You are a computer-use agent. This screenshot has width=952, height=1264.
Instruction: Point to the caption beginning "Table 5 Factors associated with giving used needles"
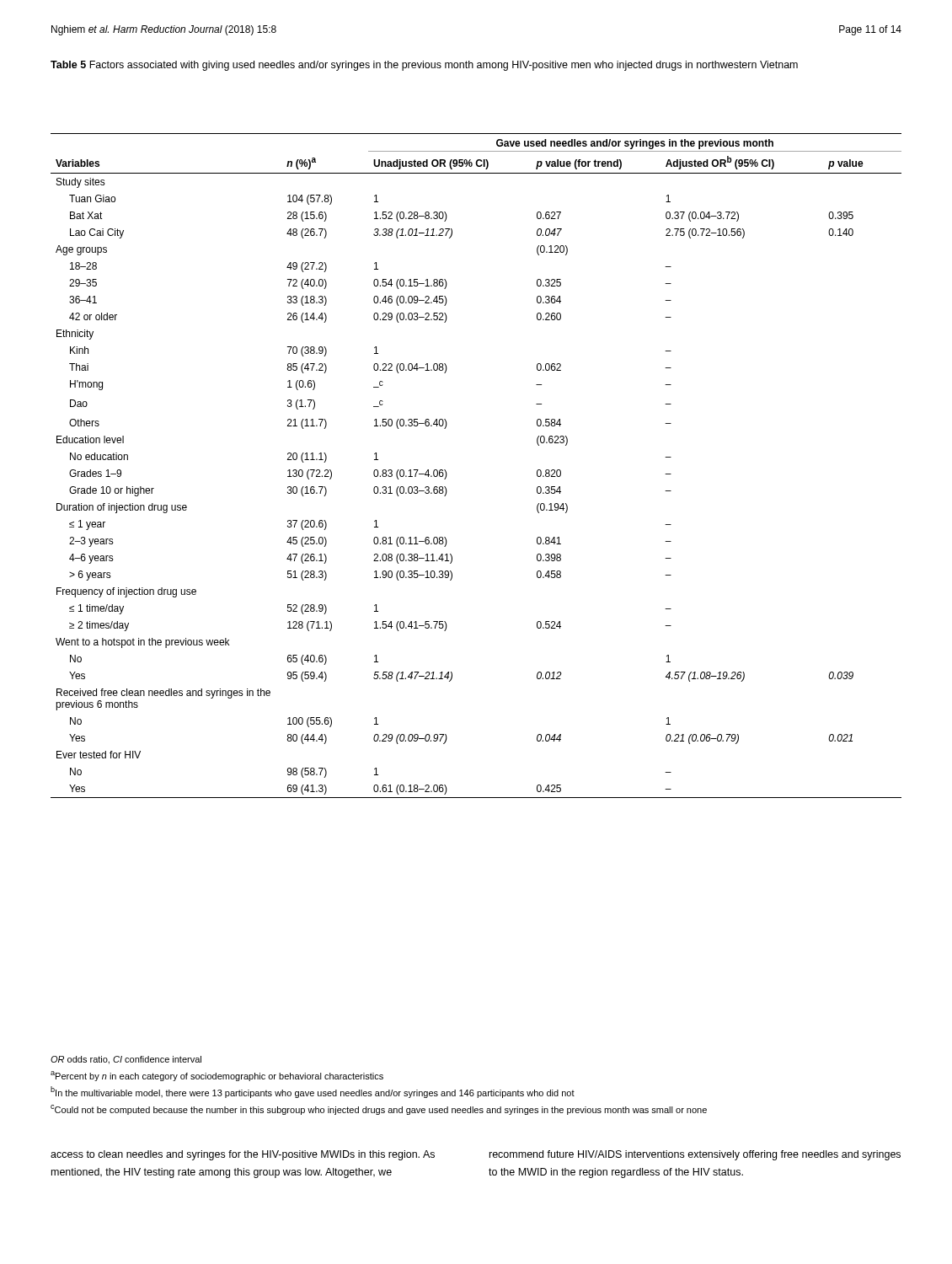424,65
